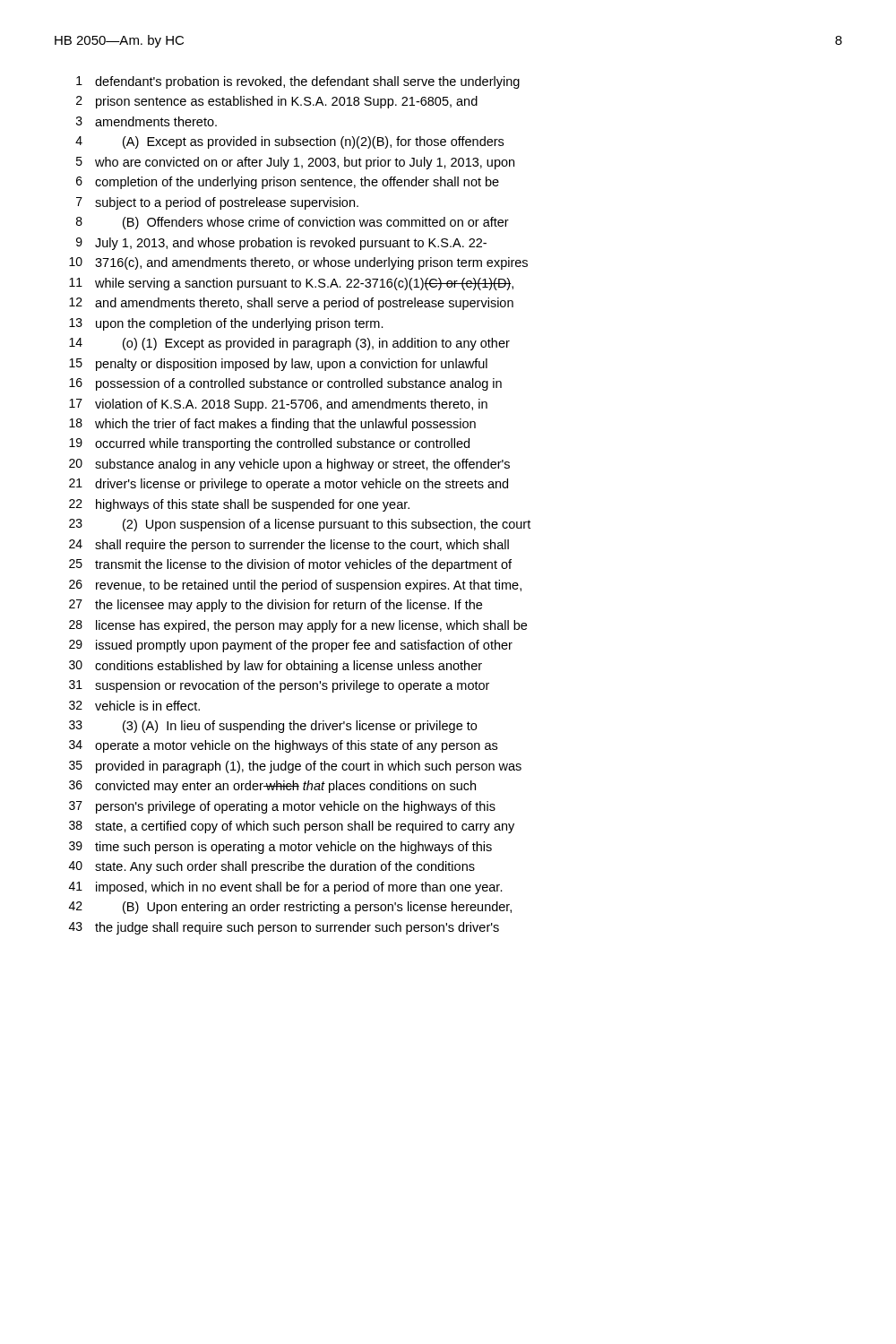Where is the passage that starts "42 (B) Upon entering an"?

448,917
